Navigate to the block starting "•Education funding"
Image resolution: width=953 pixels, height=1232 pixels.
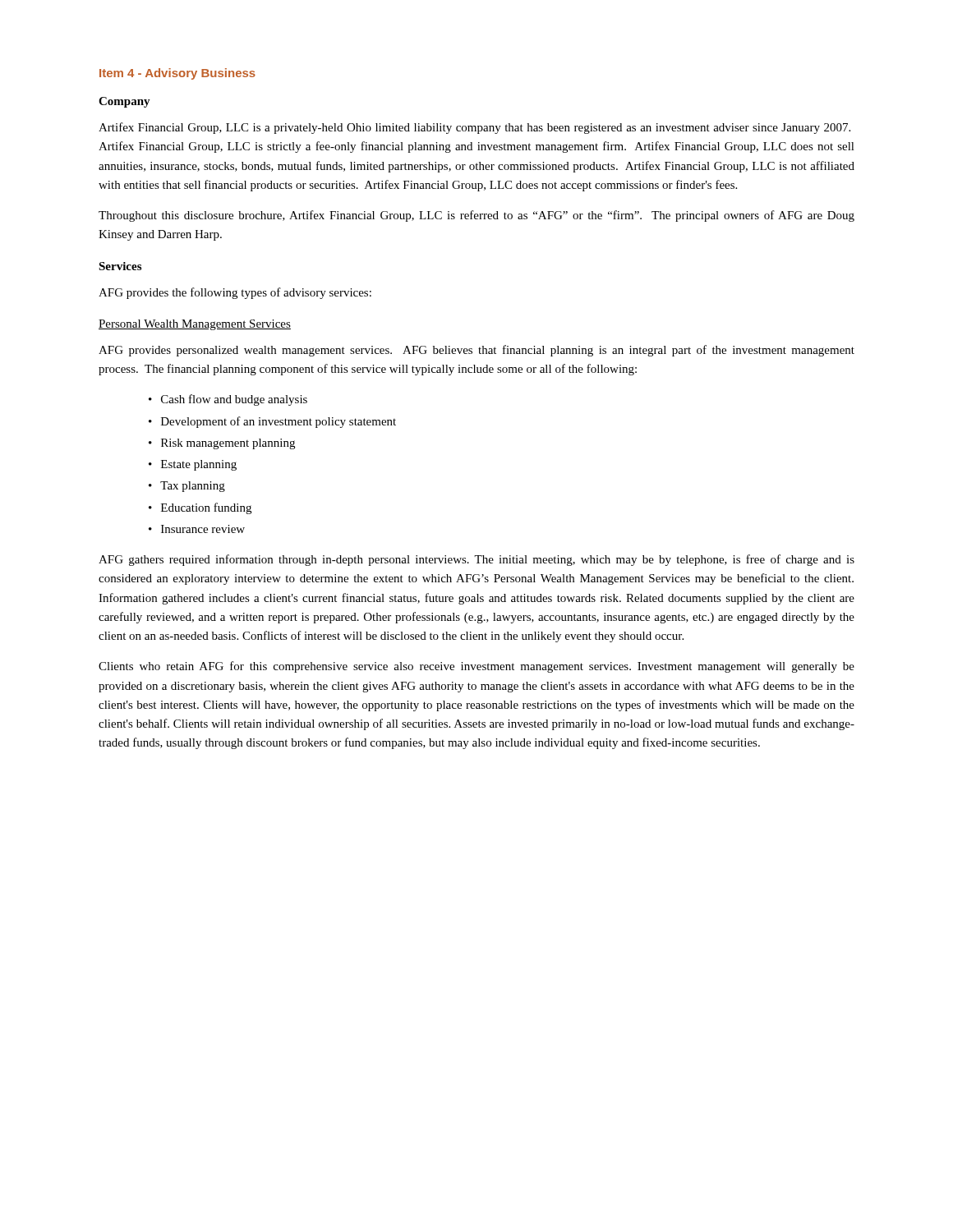(200, 508)
